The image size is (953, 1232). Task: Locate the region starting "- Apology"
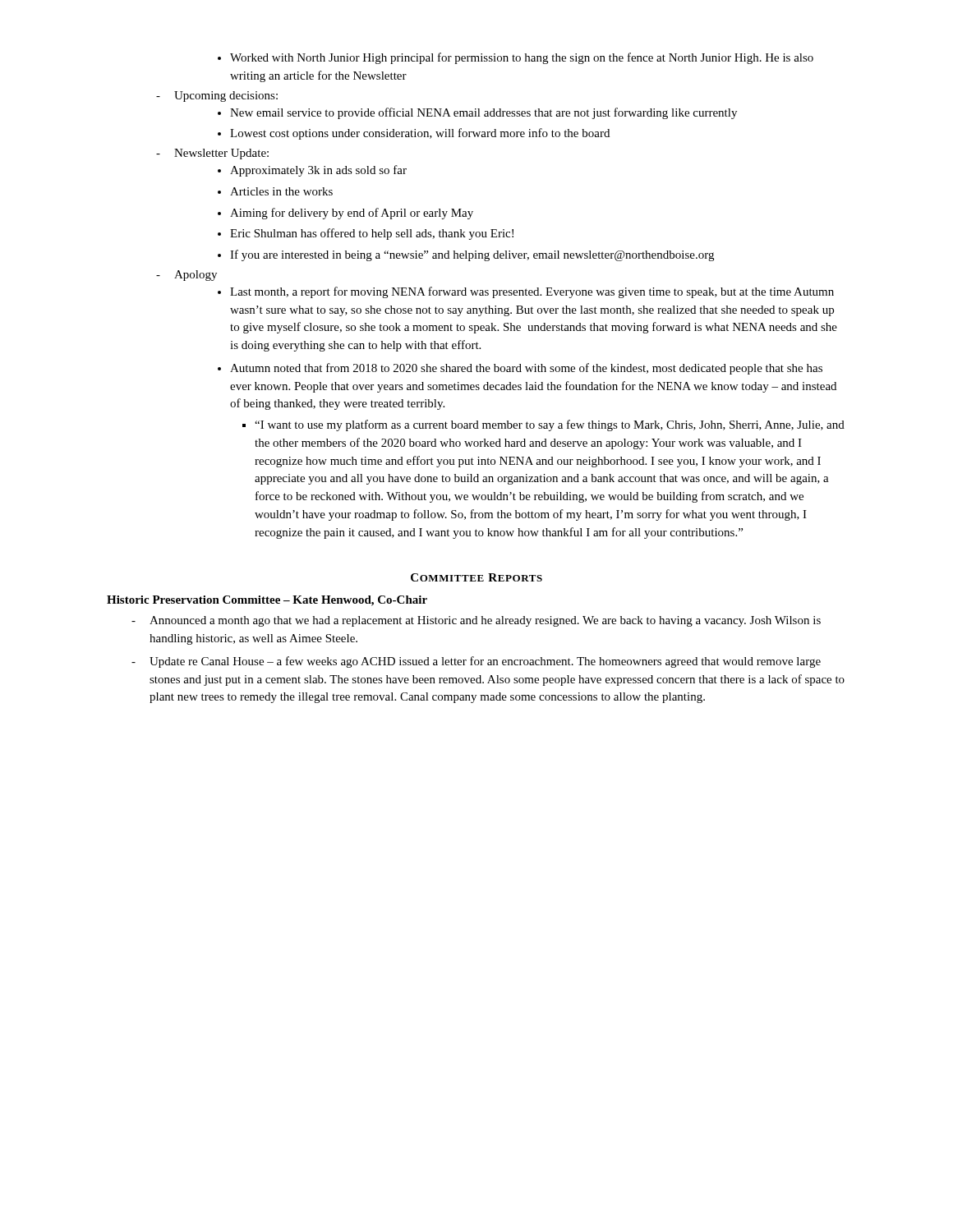[187, 275]
